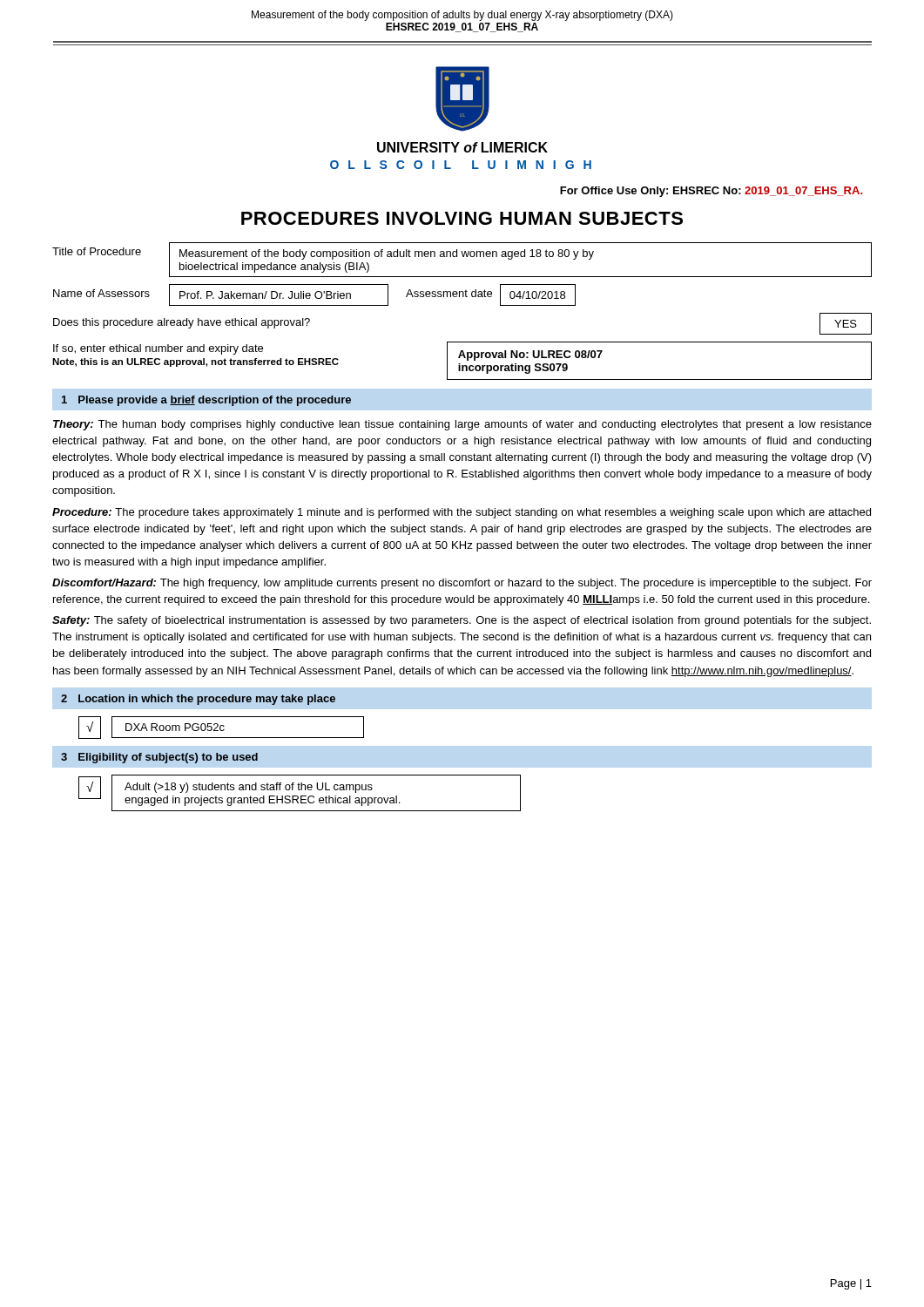924x1307 pixels.
Task: Click on the text block that reads "Safety: The safety of bioelectrical instrumentation"
Action: (462, 645)
